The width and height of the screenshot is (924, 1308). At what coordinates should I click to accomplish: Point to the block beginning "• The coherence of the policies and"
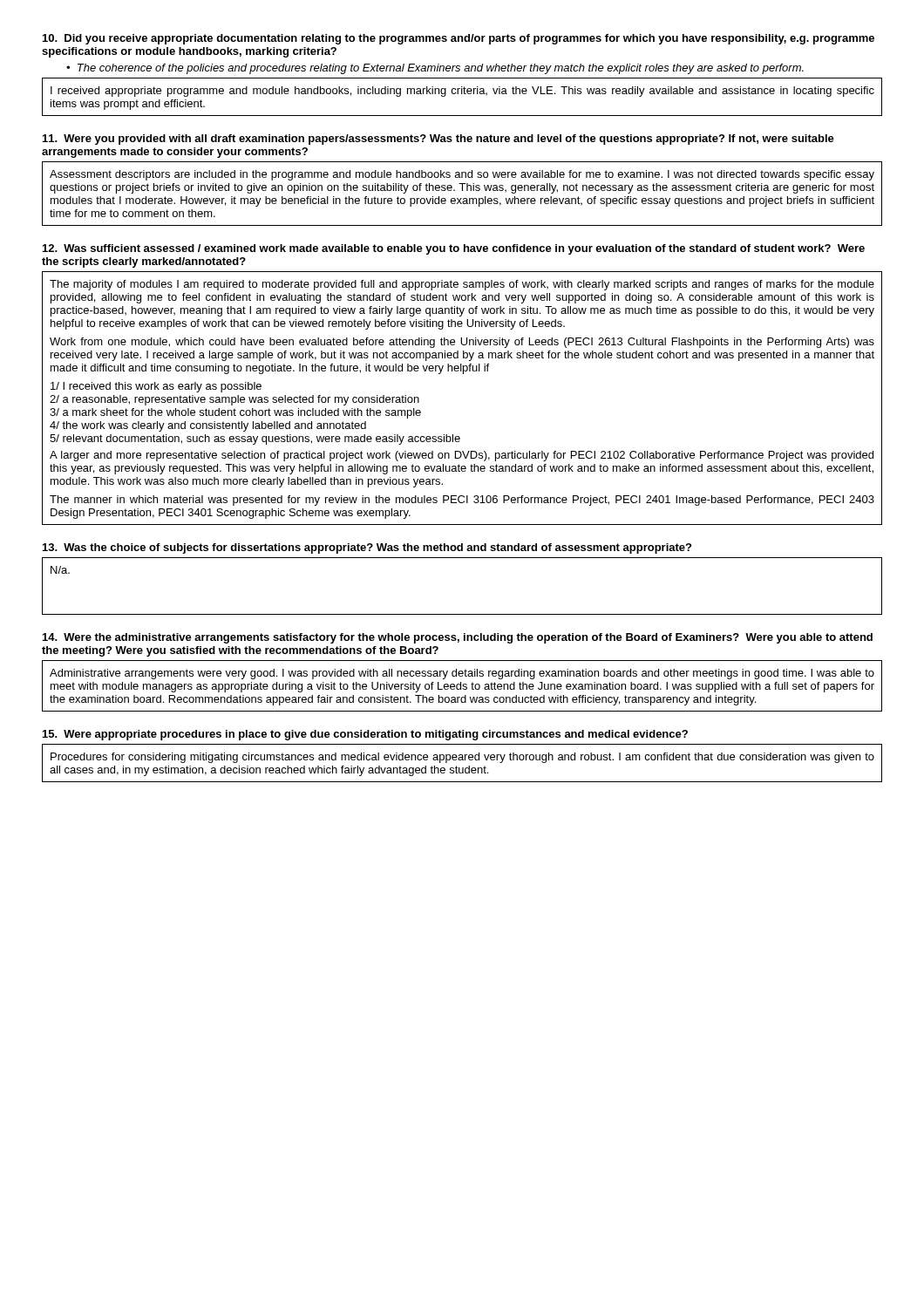435,68
